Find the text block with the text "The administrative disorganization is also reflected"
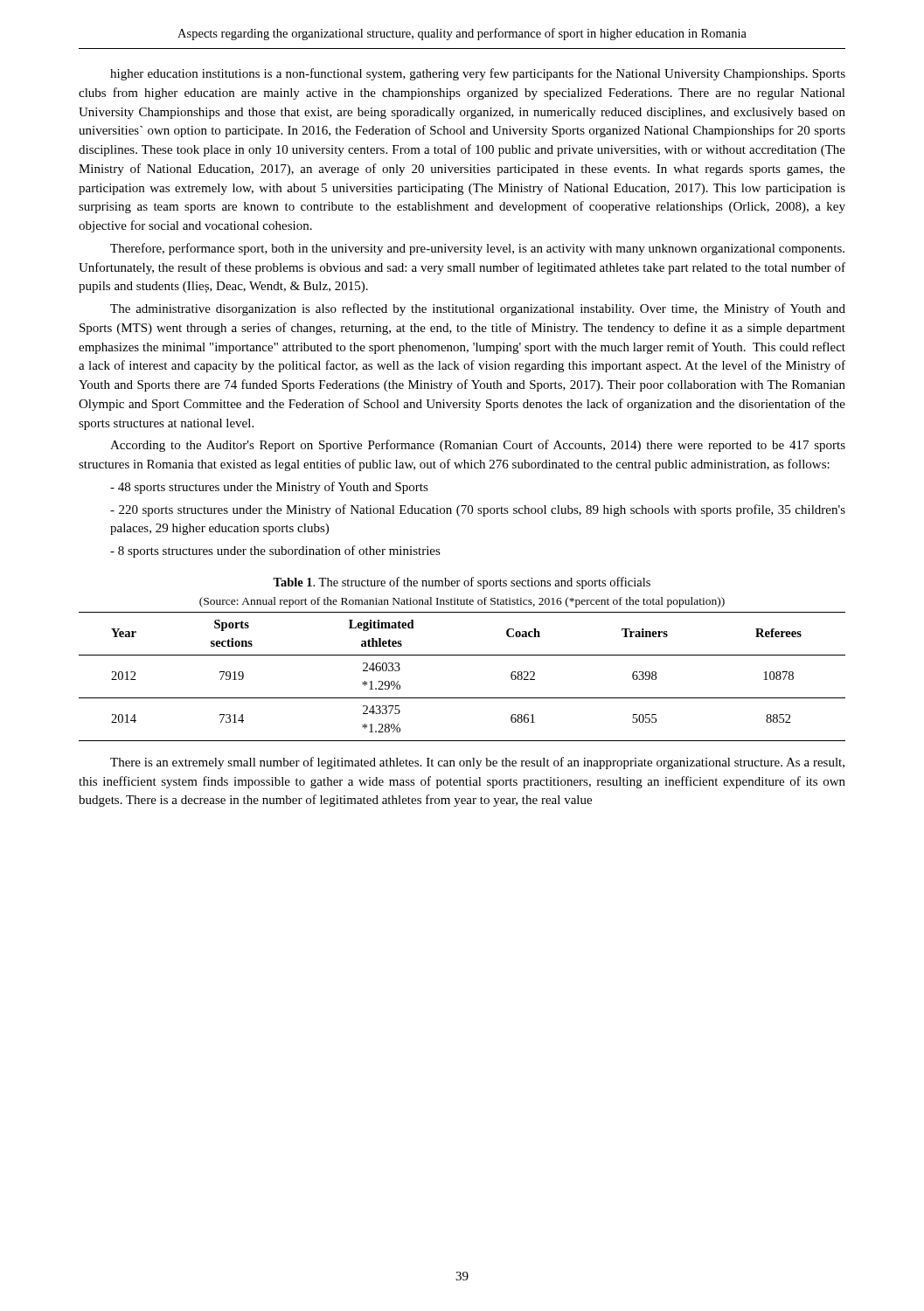Screen dimensions: 1311x924 point(462,366)
